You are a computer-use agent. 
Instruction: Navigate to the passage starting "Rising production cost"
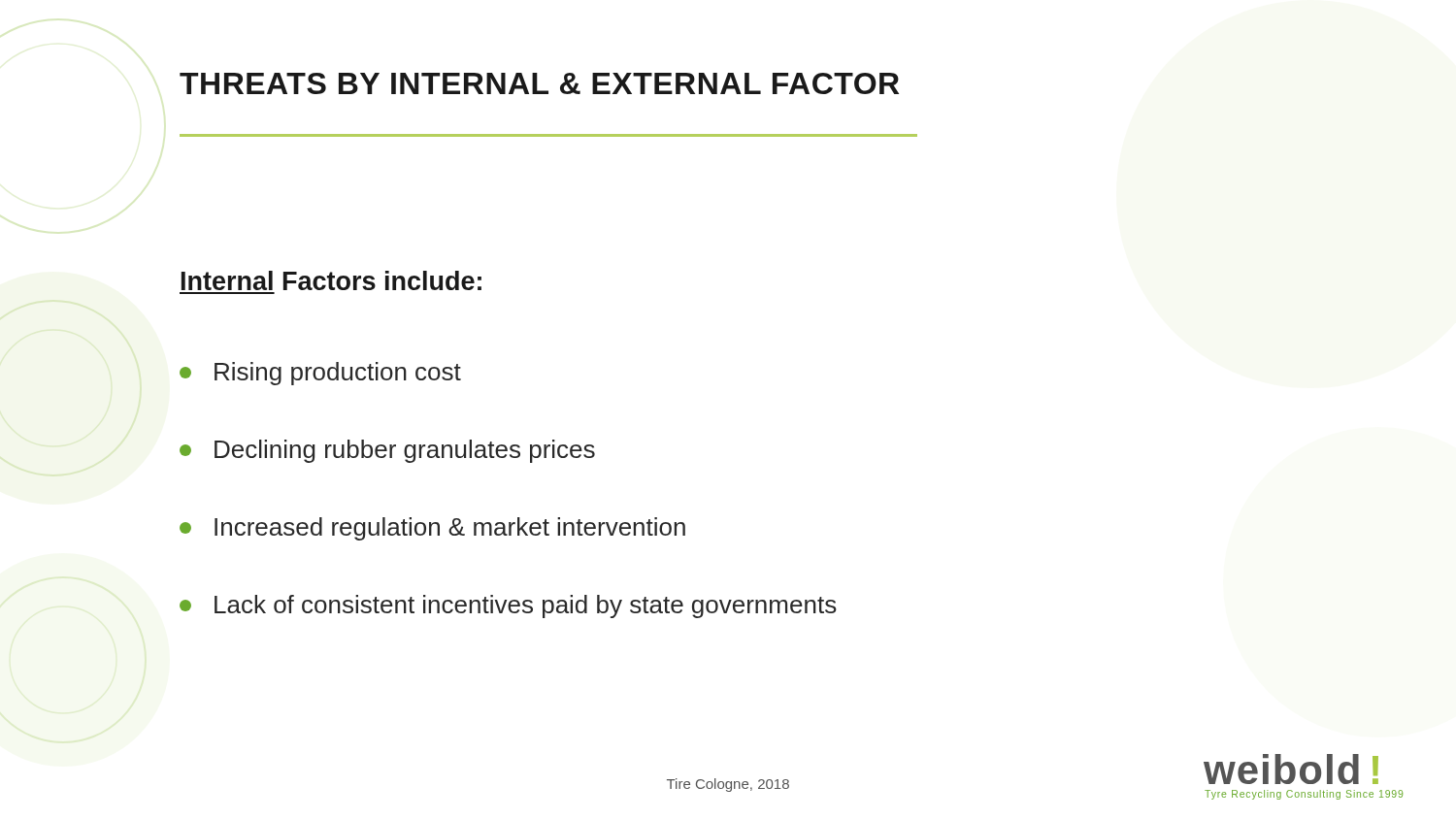coord(320,372)
